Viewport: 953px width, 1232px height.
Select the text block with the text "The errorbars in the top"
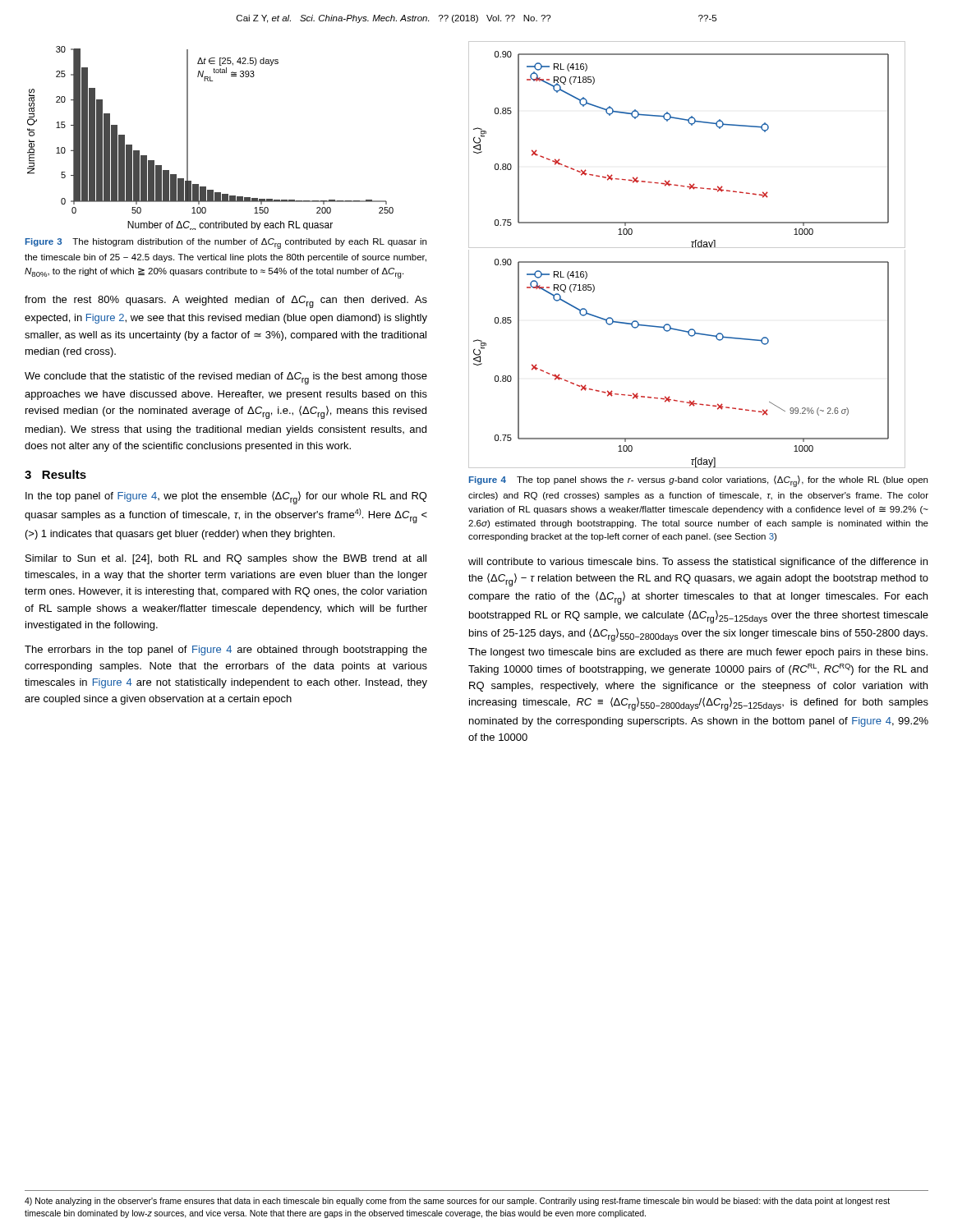226,674
